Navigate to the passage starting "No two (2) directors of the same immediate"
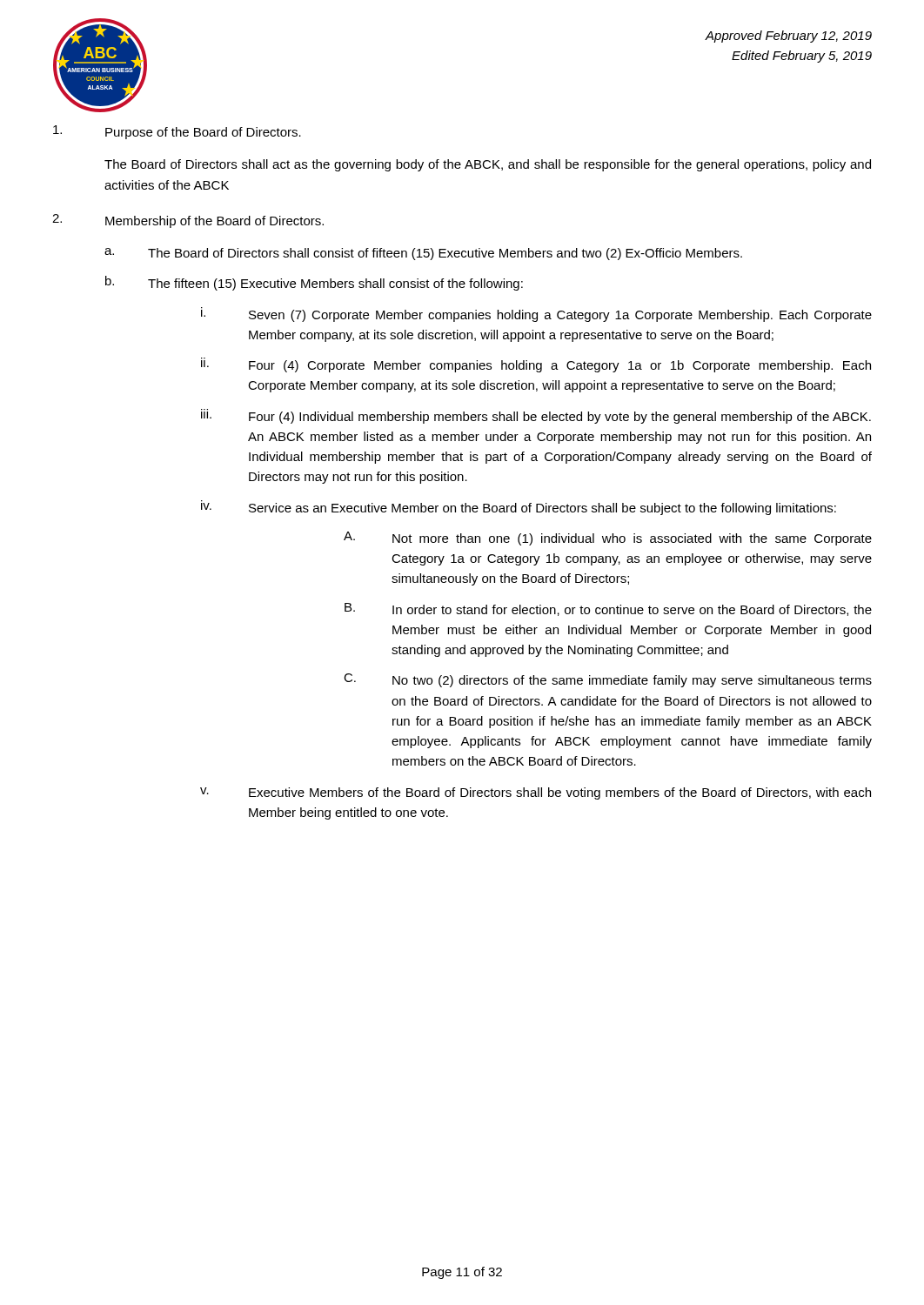924x1305 pixels. pyautogui.click(x=632, y=721)
